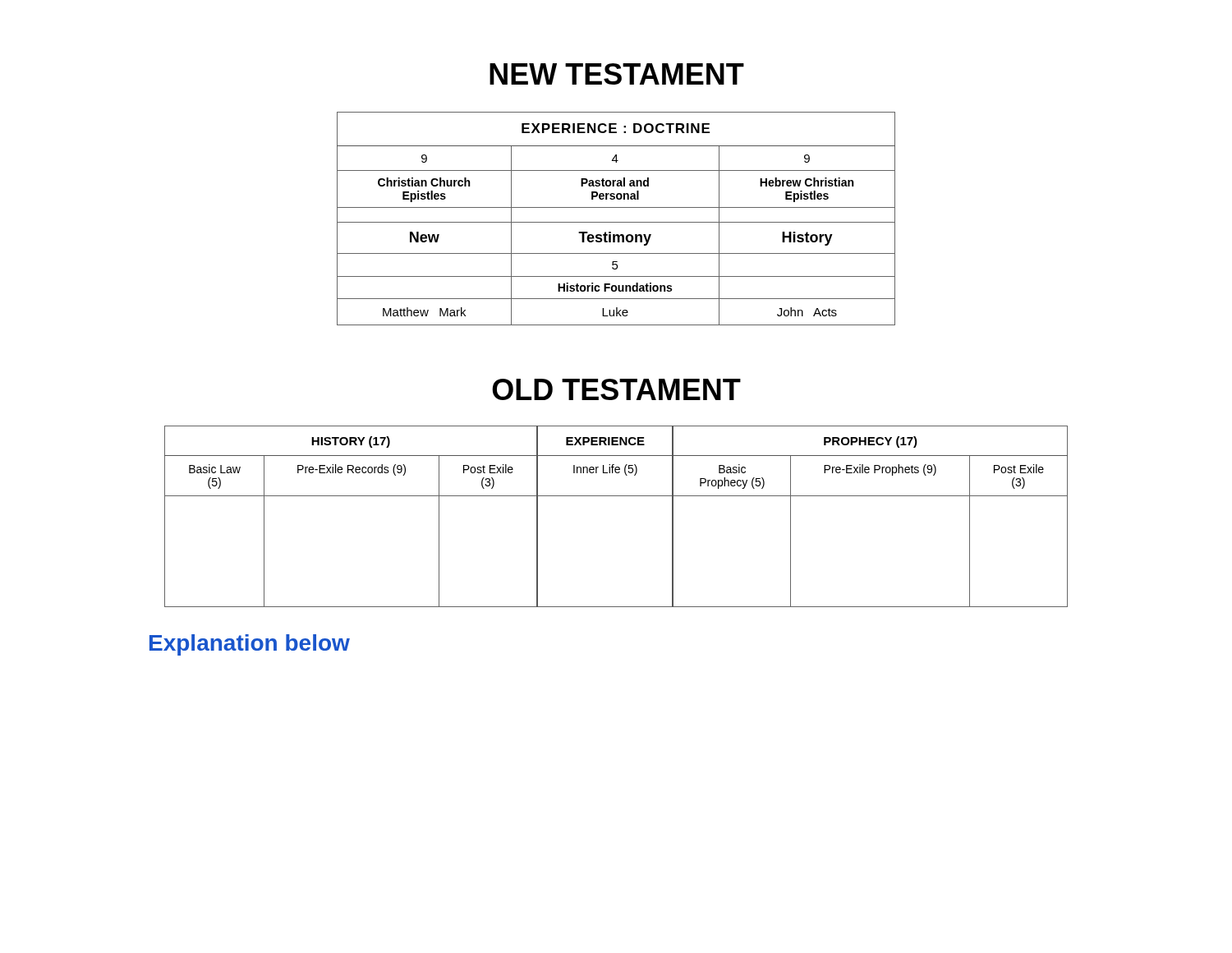Find the table that mentions "Post Exile (3)"
Screen dimensions: 953x1232
pos(616,516)
